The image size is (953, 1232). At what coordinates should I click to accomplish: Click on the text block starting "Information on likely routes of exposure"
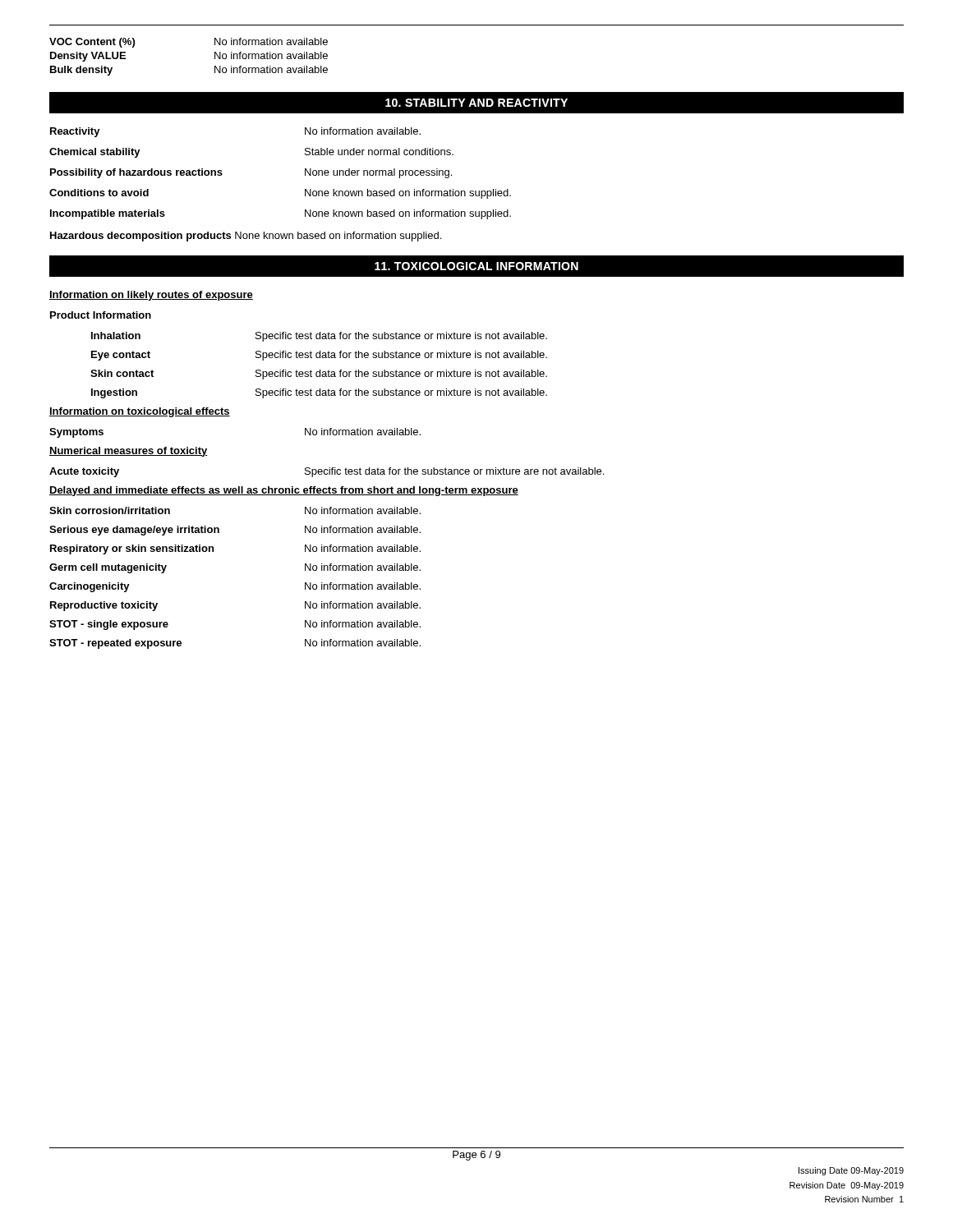pos(151,296)
